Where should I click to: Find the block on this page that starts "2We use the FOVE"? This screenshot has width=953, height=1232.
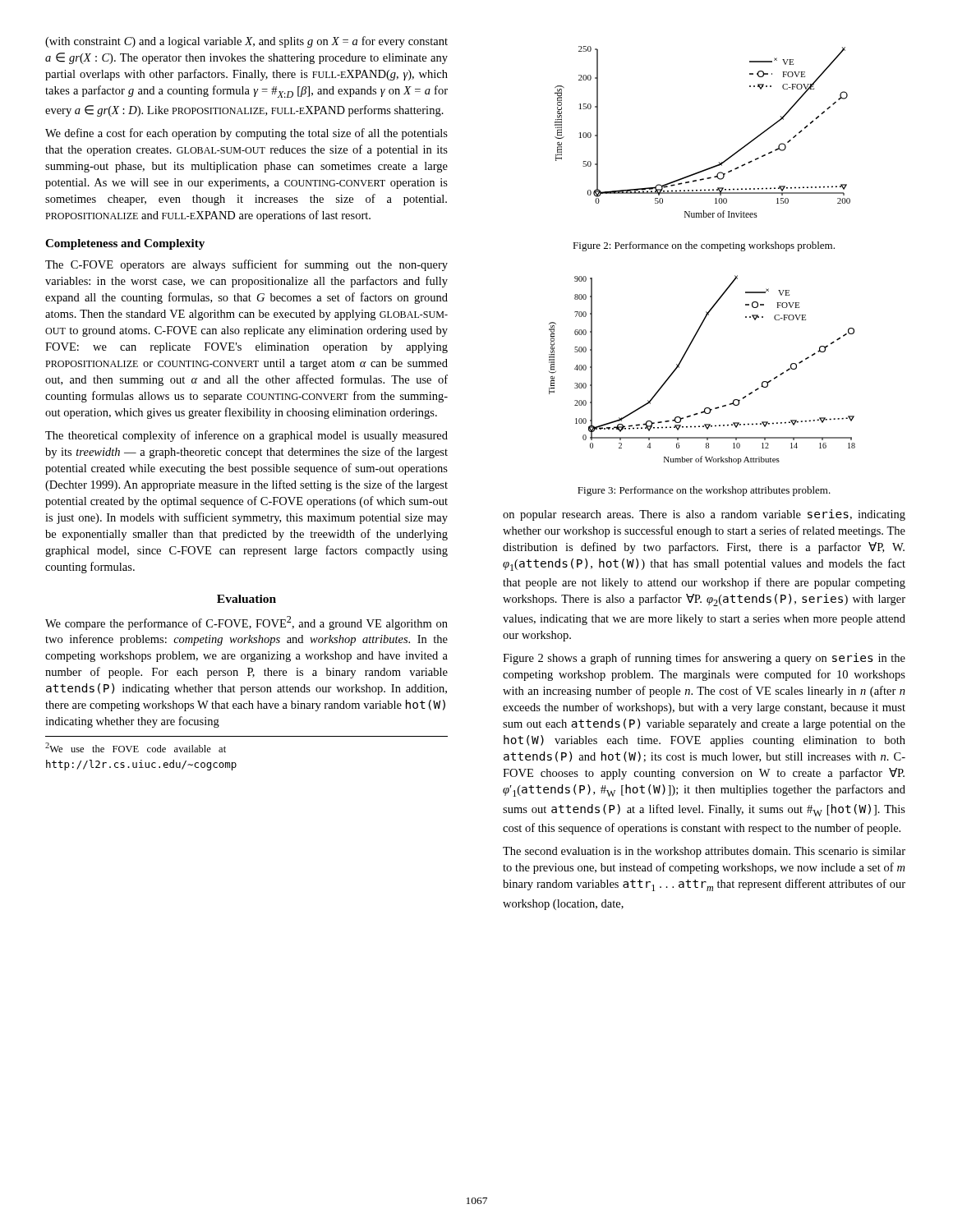(x=141, y=756)
